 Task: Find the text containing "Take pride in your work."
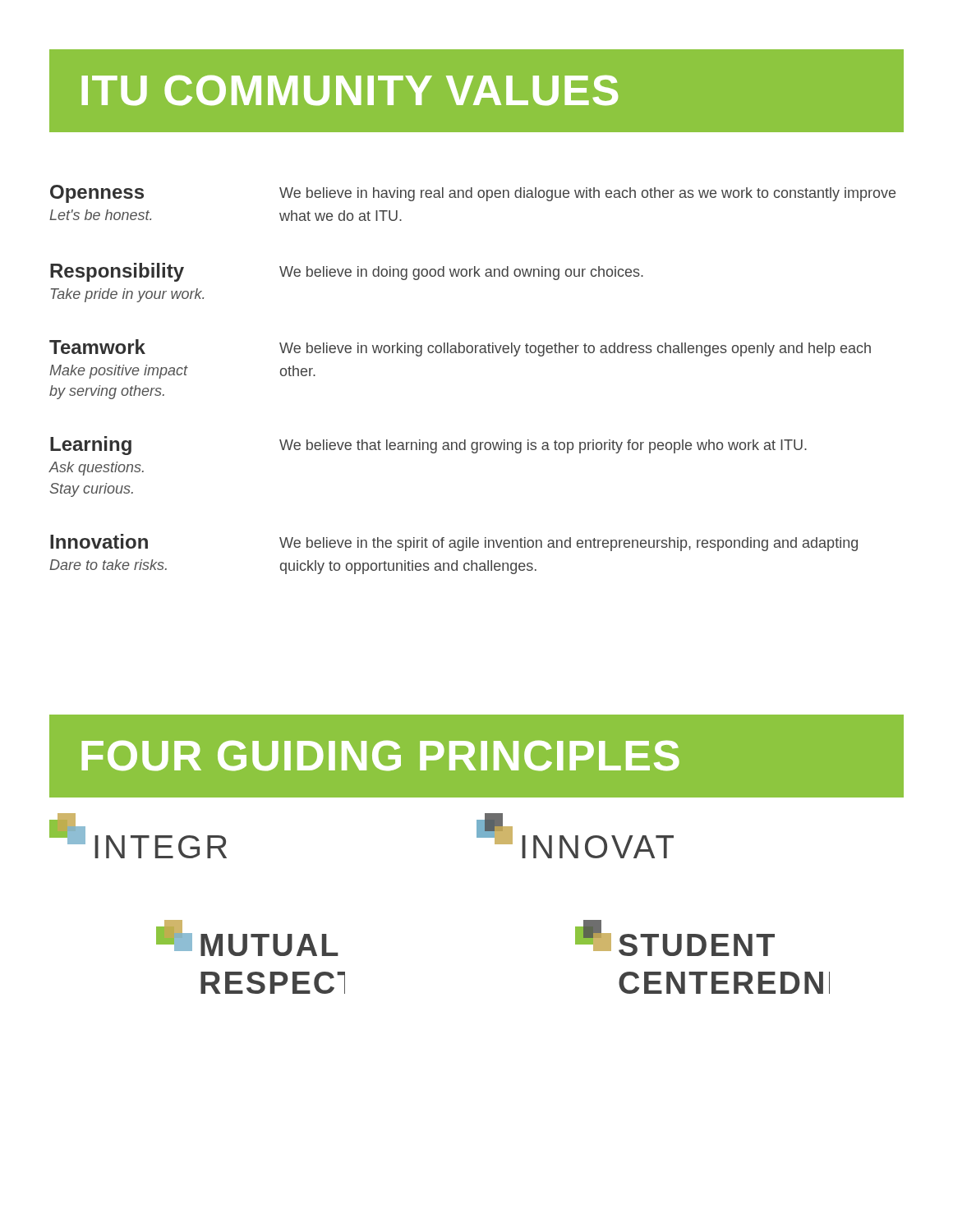point(128,294)
